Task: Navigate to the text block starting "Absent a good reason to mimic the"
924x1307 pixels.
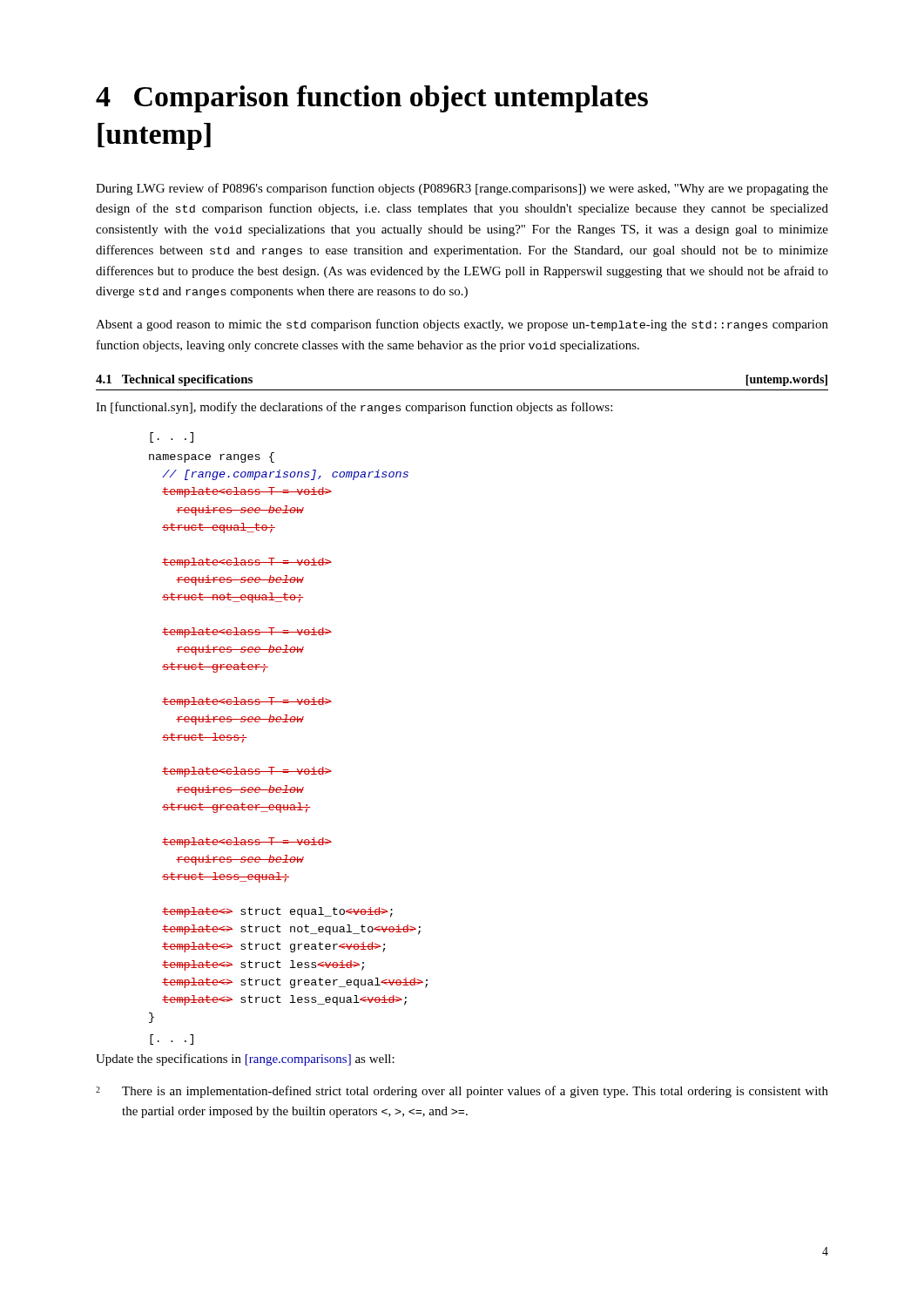Action: [462, 335]
